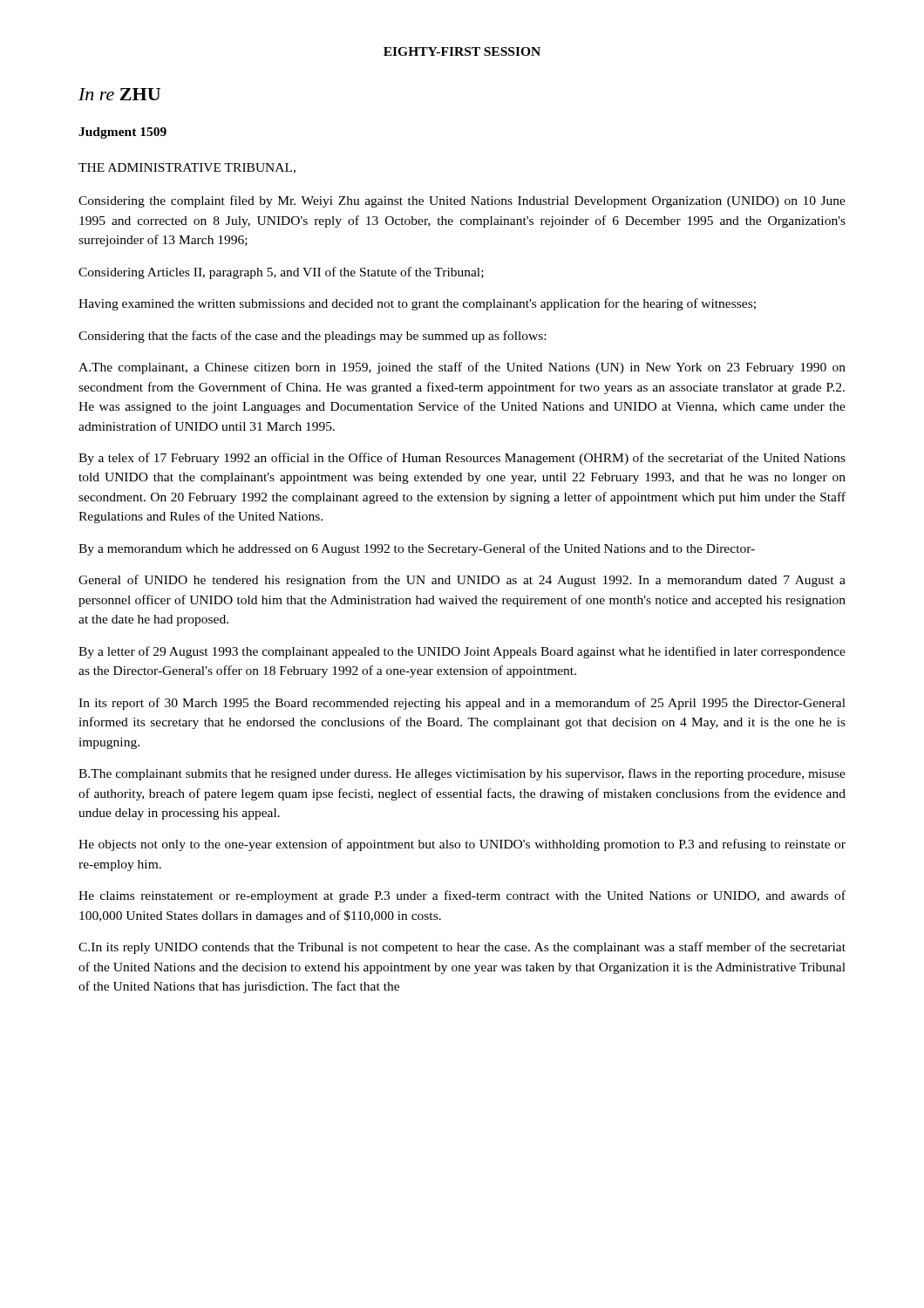Select the block starting "Having examined the written submissions and decided"
The image size is (924, 1308).
point(418,303)
